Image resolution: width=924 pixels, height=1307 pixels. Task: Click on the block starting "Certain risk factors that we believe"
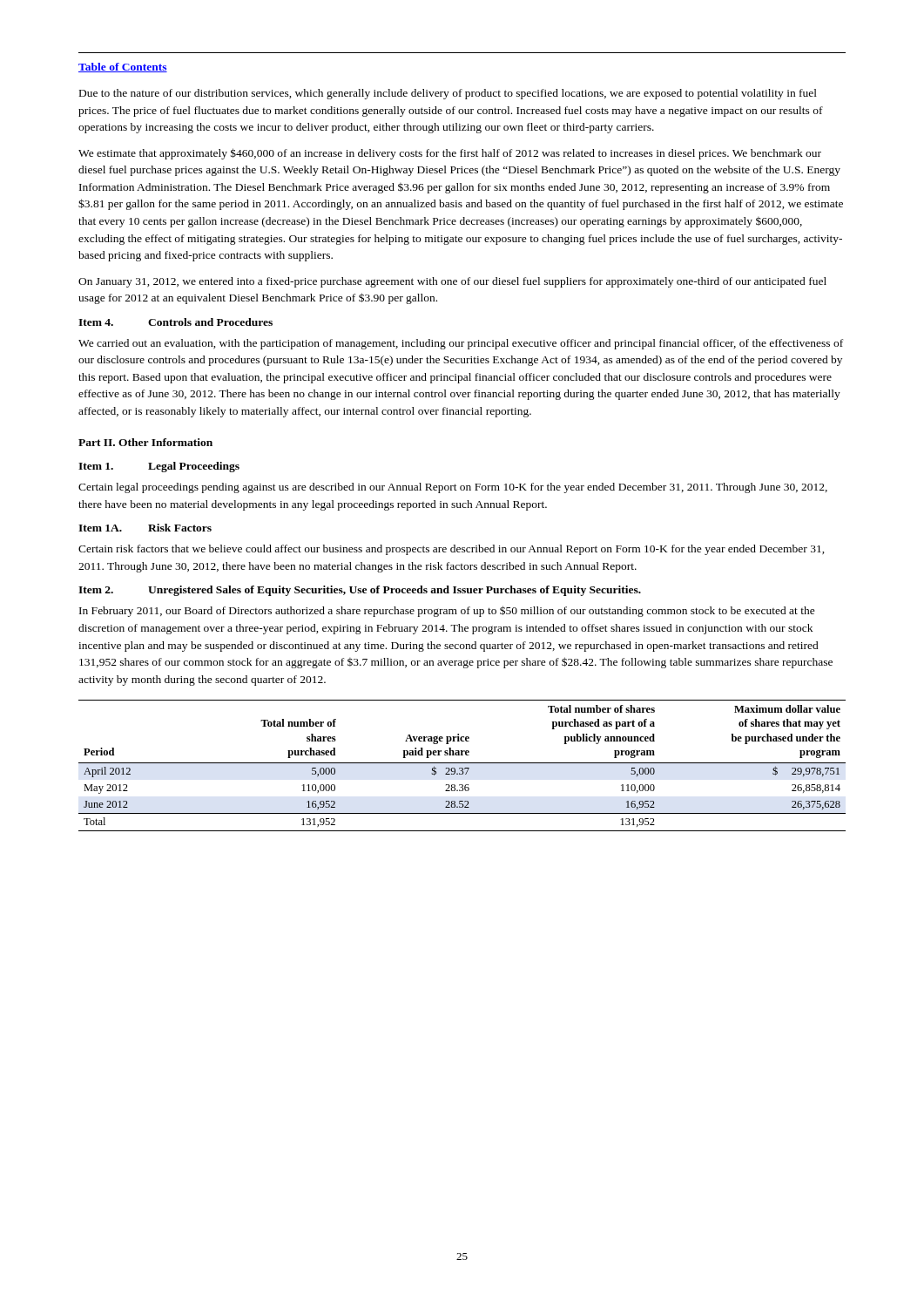462,558
